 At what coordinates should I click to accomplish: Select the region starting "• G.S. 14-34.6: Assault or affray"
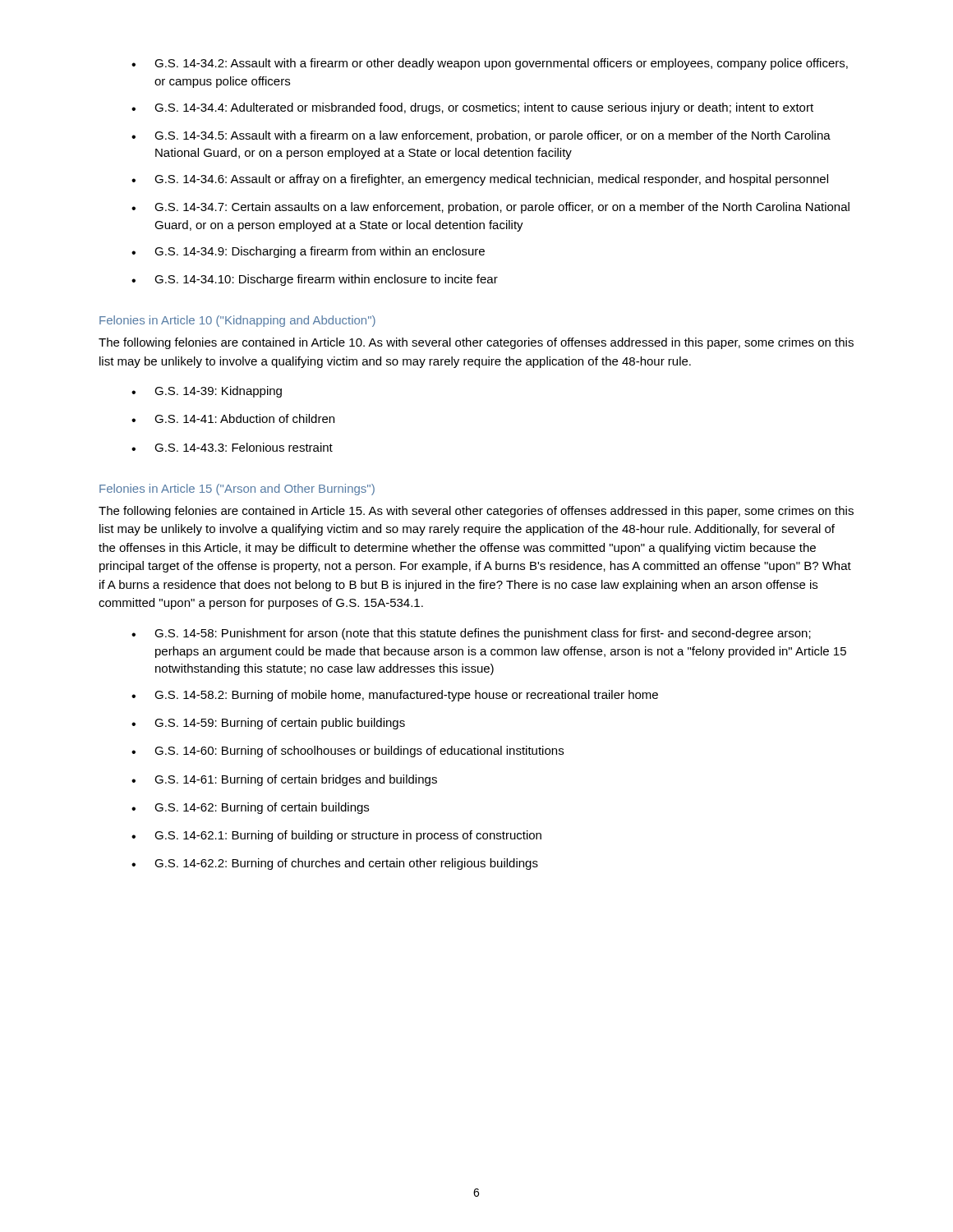pos(493,180)
